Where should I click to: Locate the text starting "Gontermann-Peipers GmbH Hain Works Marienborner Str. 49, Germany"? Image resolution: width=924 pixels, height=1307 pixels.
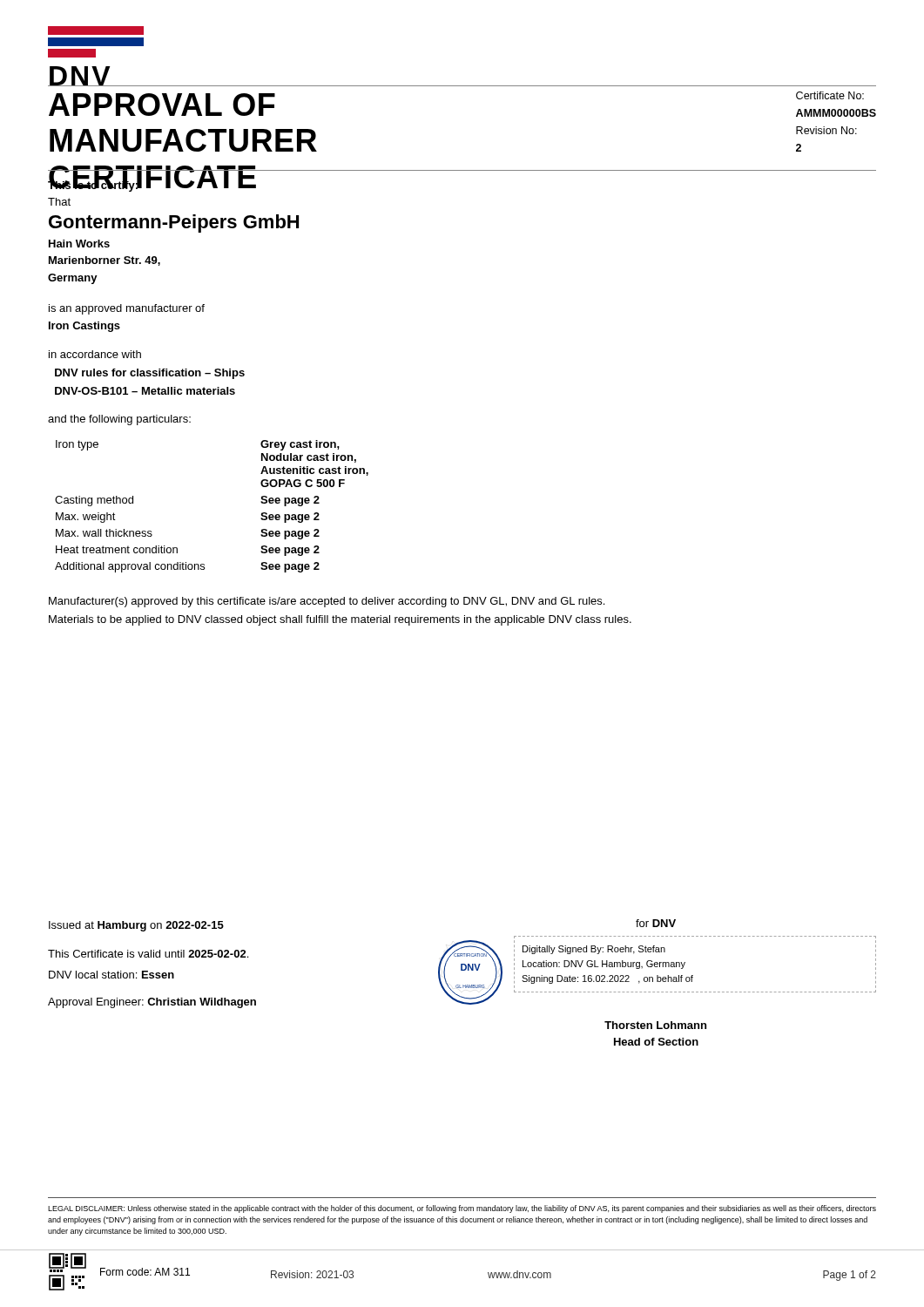[174, 223]
